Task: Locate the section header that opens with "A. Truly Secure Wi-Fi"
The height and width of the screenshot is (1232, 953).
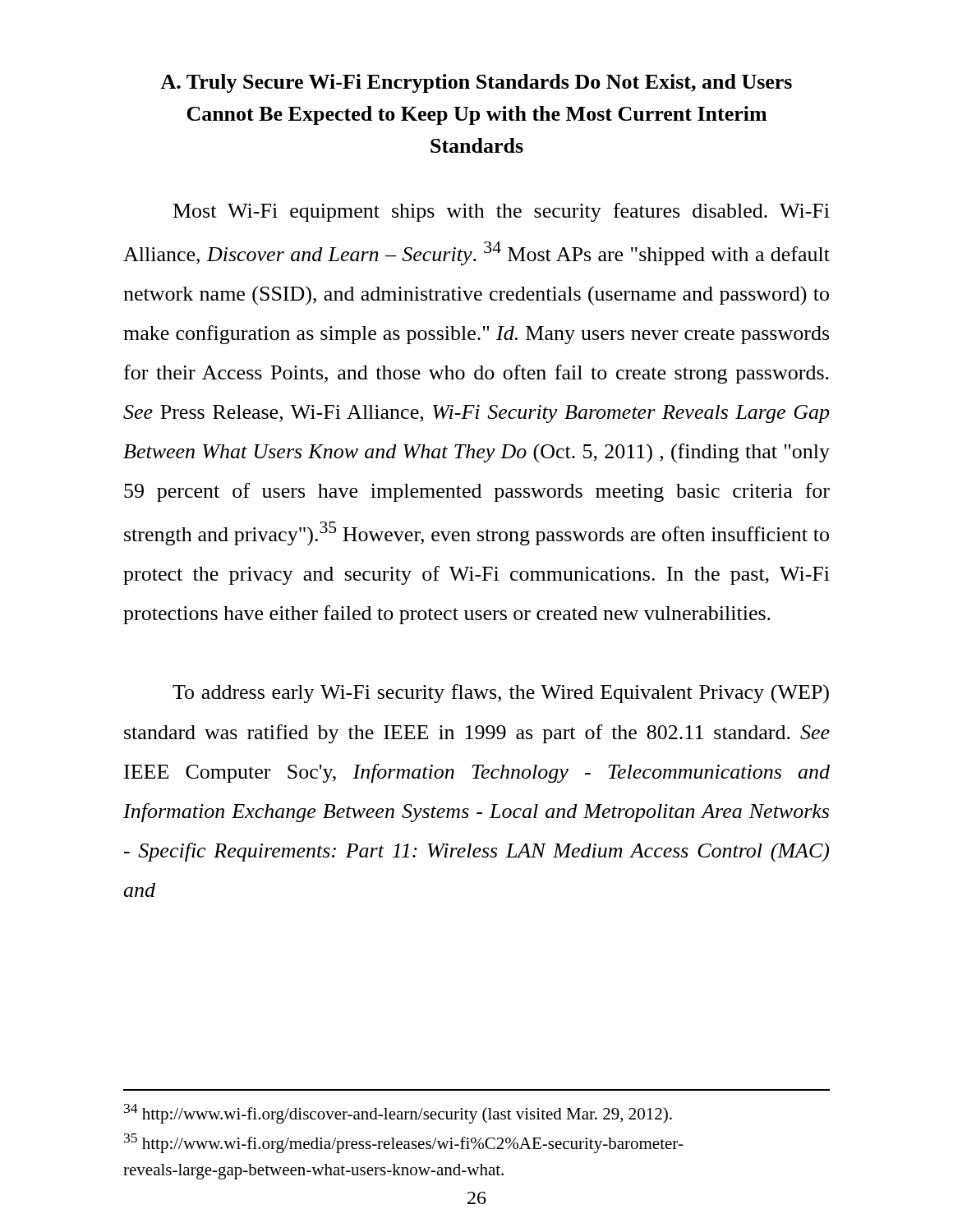Action: point(476,114)
